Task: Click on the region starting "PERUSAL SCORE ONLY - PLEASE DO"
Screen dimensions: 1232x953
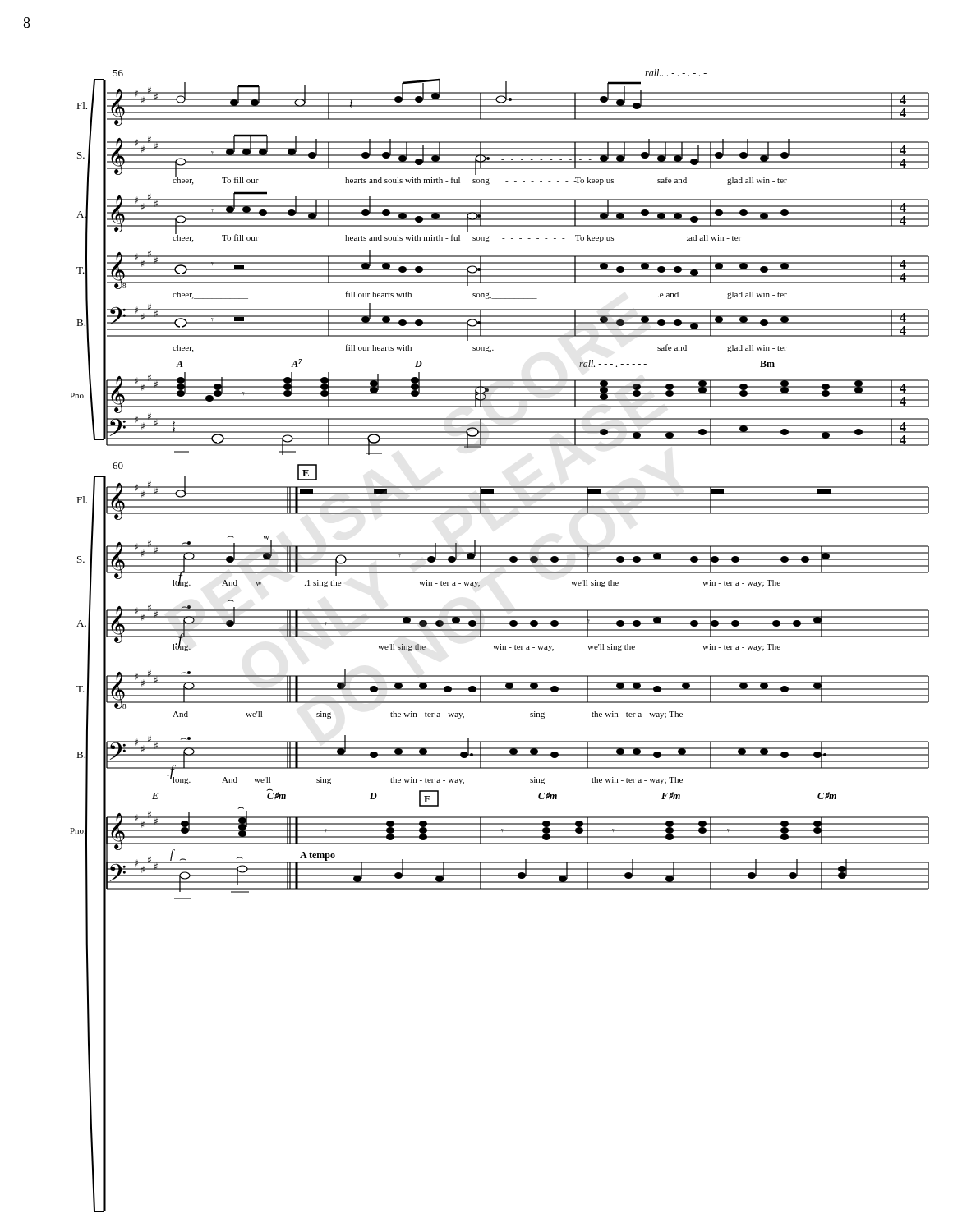Action: click(452, 534)
